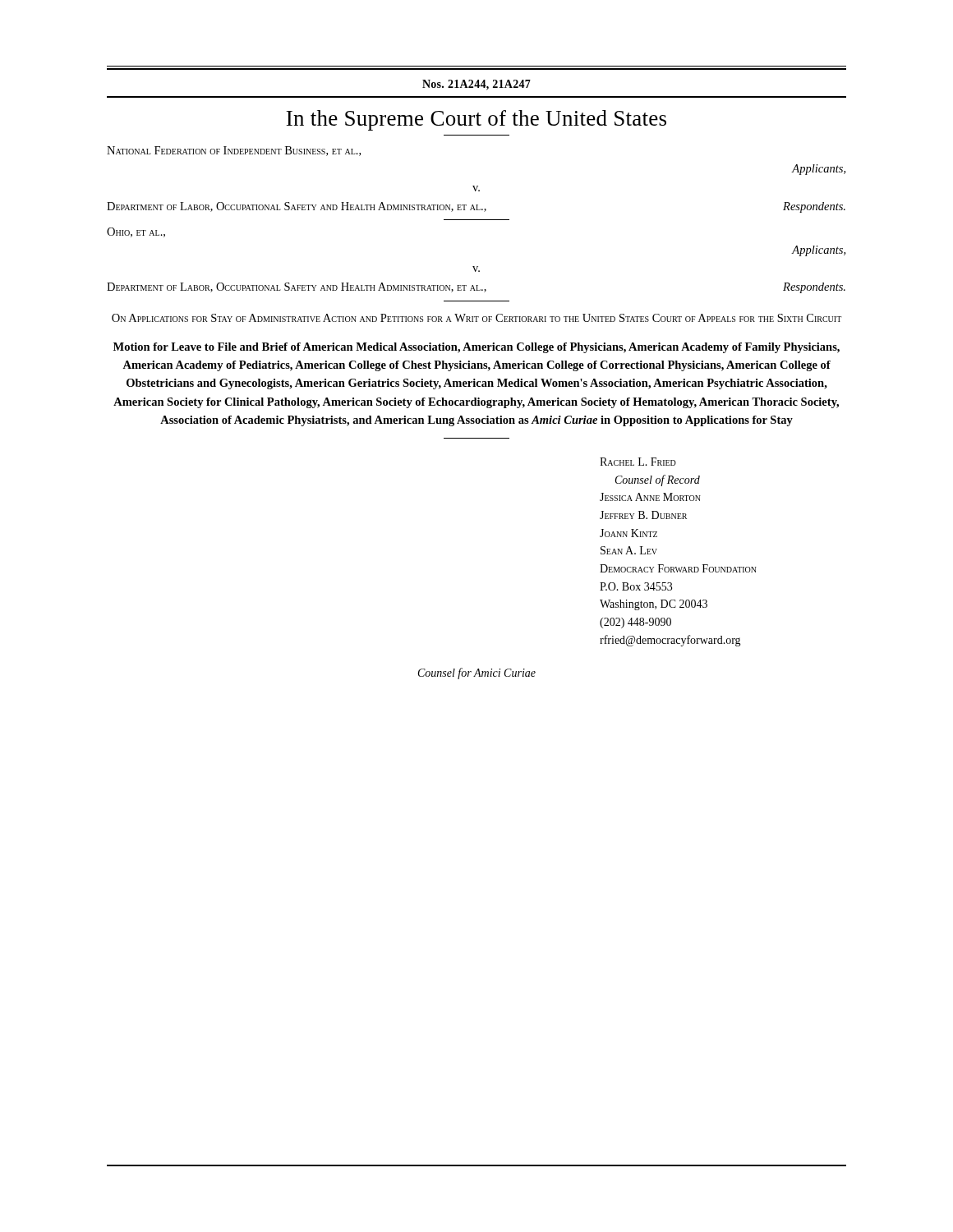Screen dimensions: 1232x953
Task: Click on the text starting "National Federation of Independent"
Action: click(x=476, y=178)
